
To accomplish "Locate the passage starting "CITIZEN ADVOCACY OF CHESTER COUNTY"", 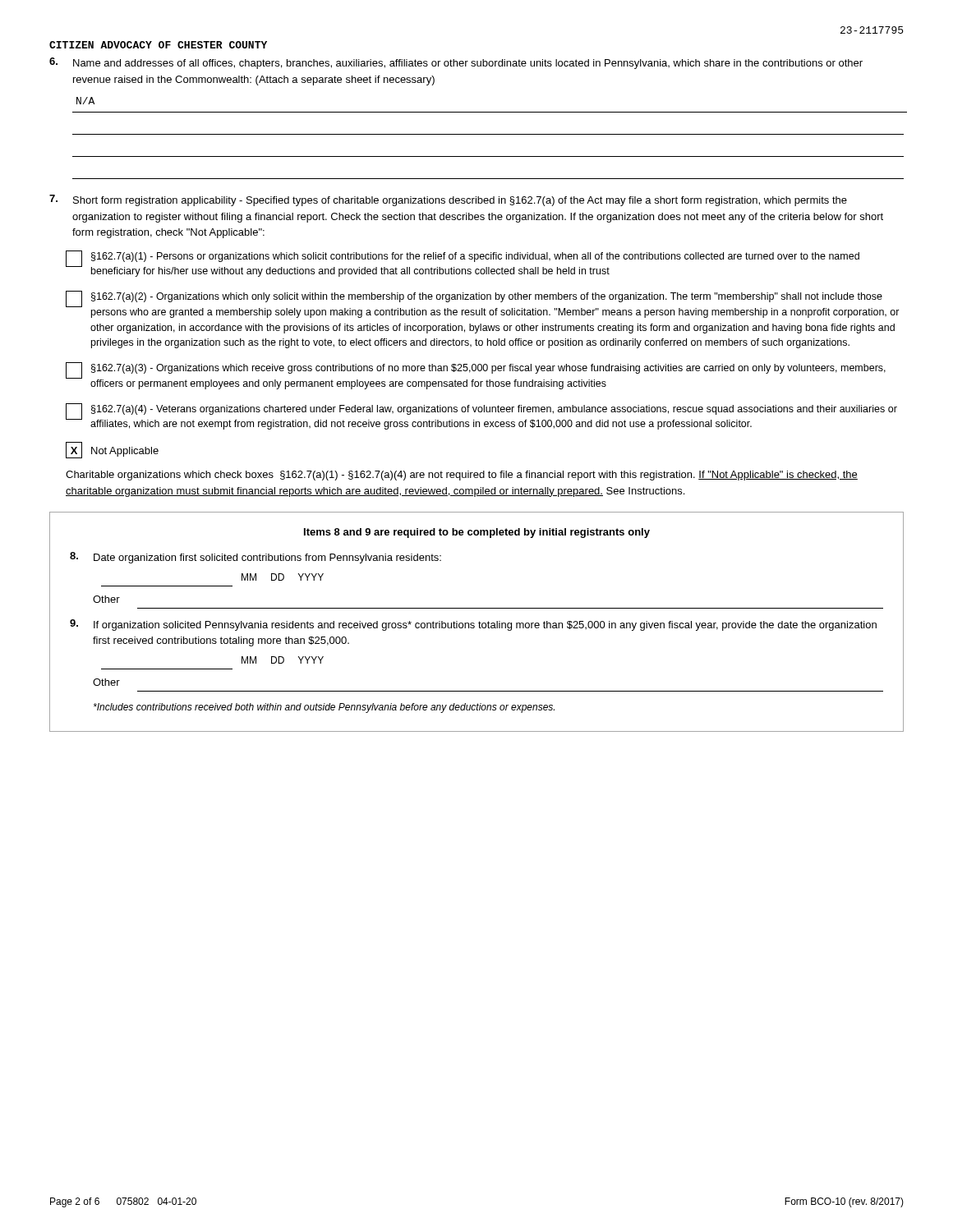I will [158, 46].
